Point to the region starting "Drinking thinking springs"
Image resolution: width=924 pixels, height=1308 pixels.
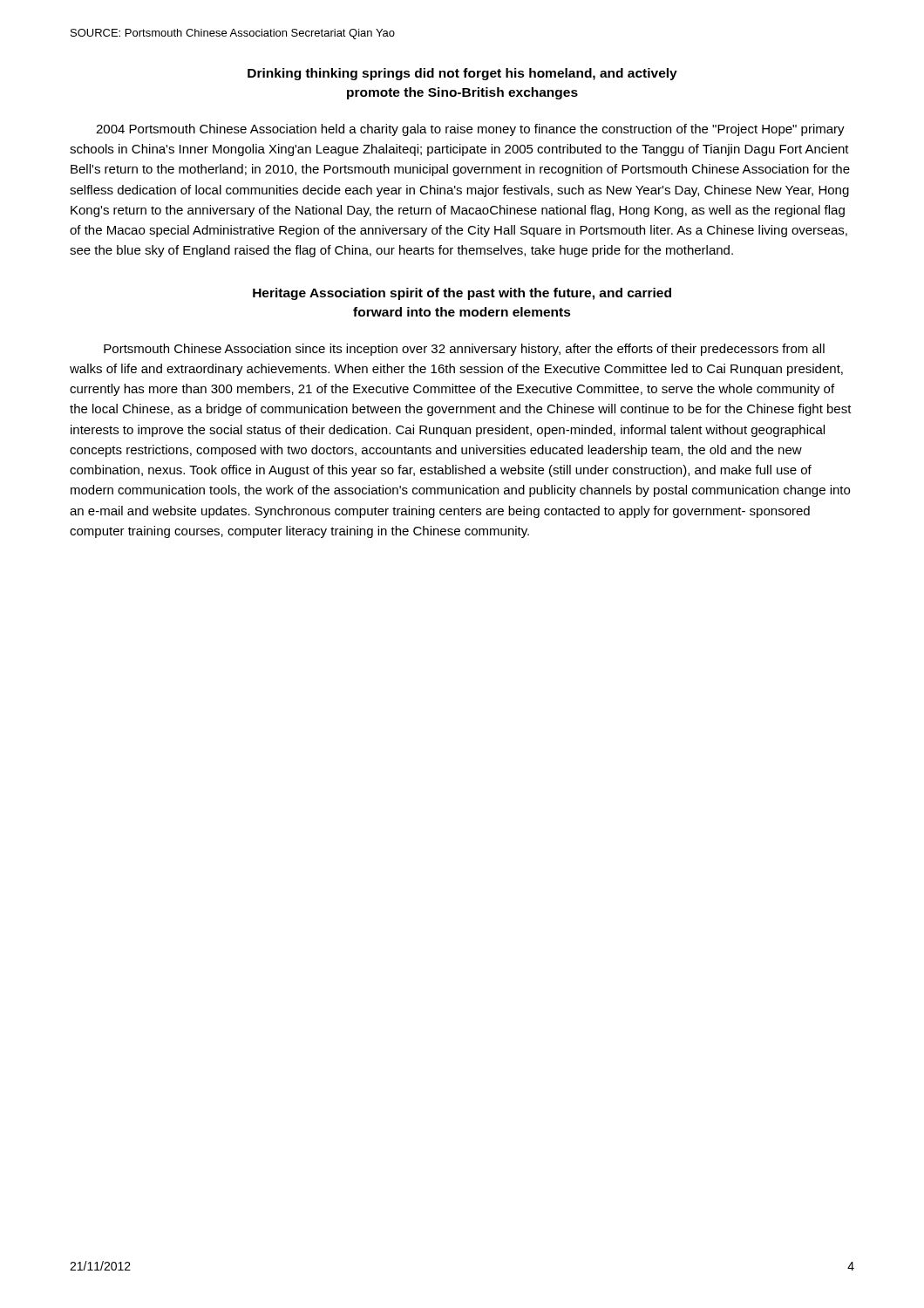pyautogui.click(x=462, y=83)
